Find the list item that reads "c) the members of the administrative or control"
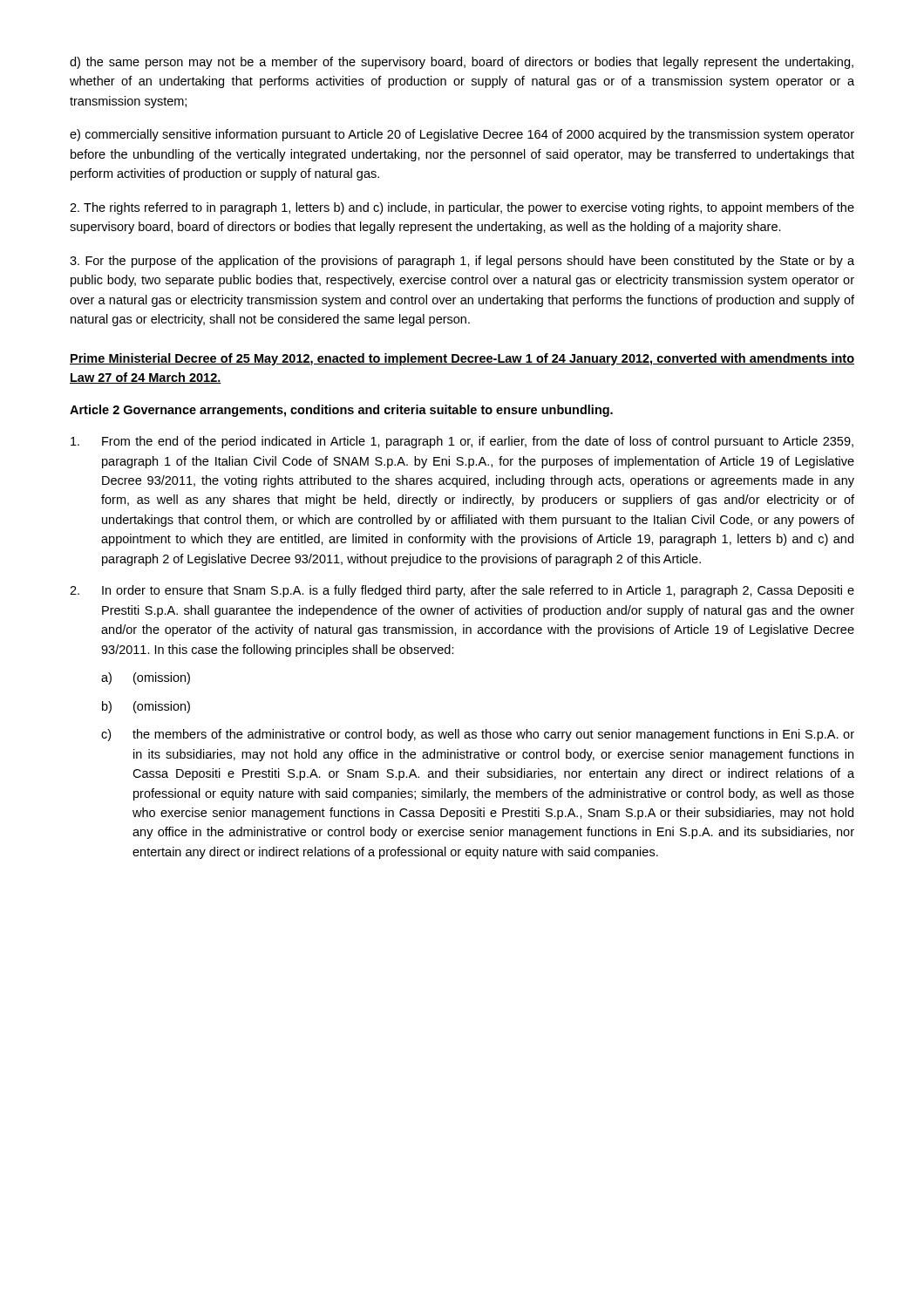Image resolution: width=924 pixels, height=1308 pixels. pos(478,792)
